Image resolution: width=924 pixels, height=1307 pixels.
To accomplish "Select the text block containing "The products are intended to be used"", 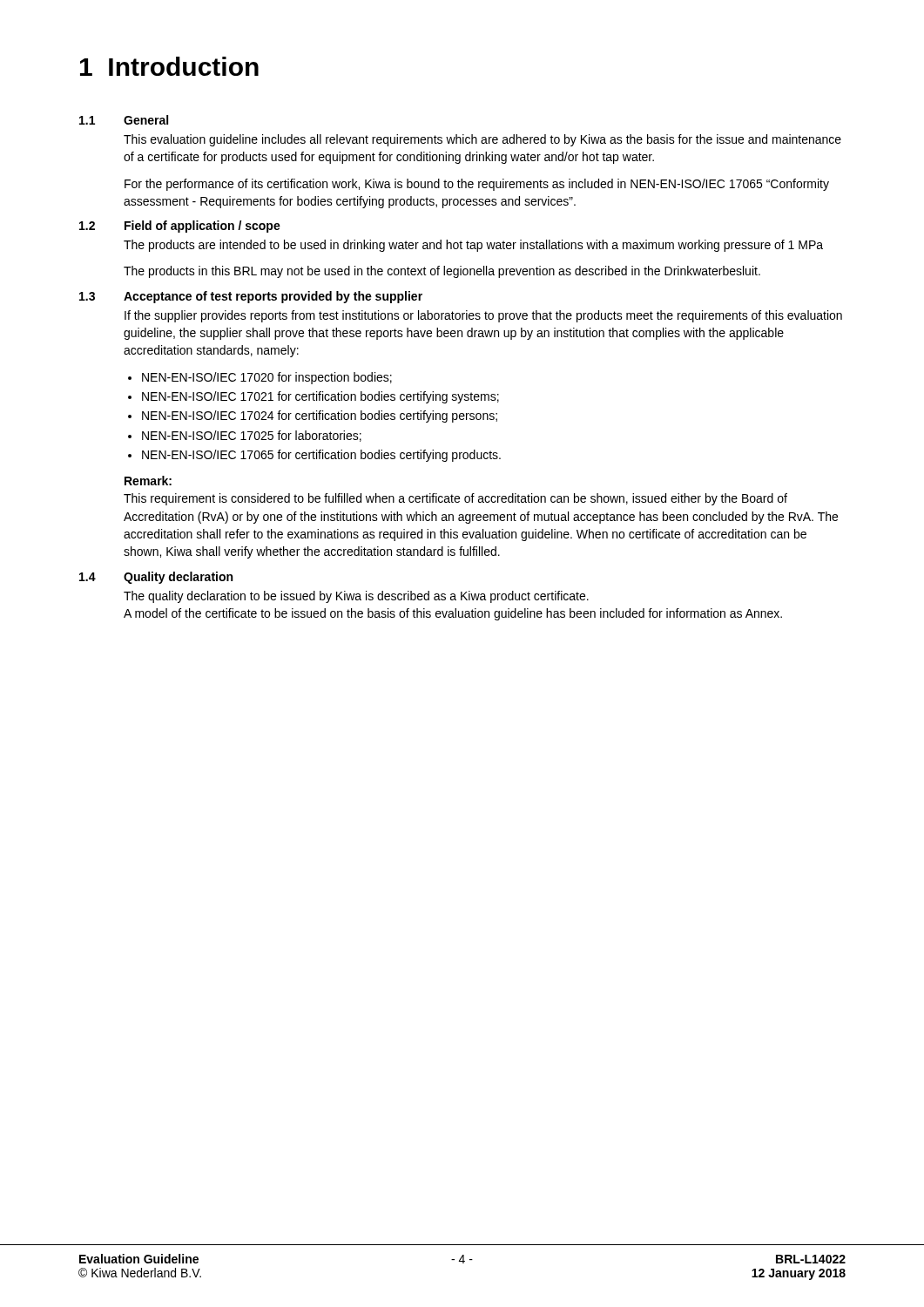I will [x=485, y=258].
